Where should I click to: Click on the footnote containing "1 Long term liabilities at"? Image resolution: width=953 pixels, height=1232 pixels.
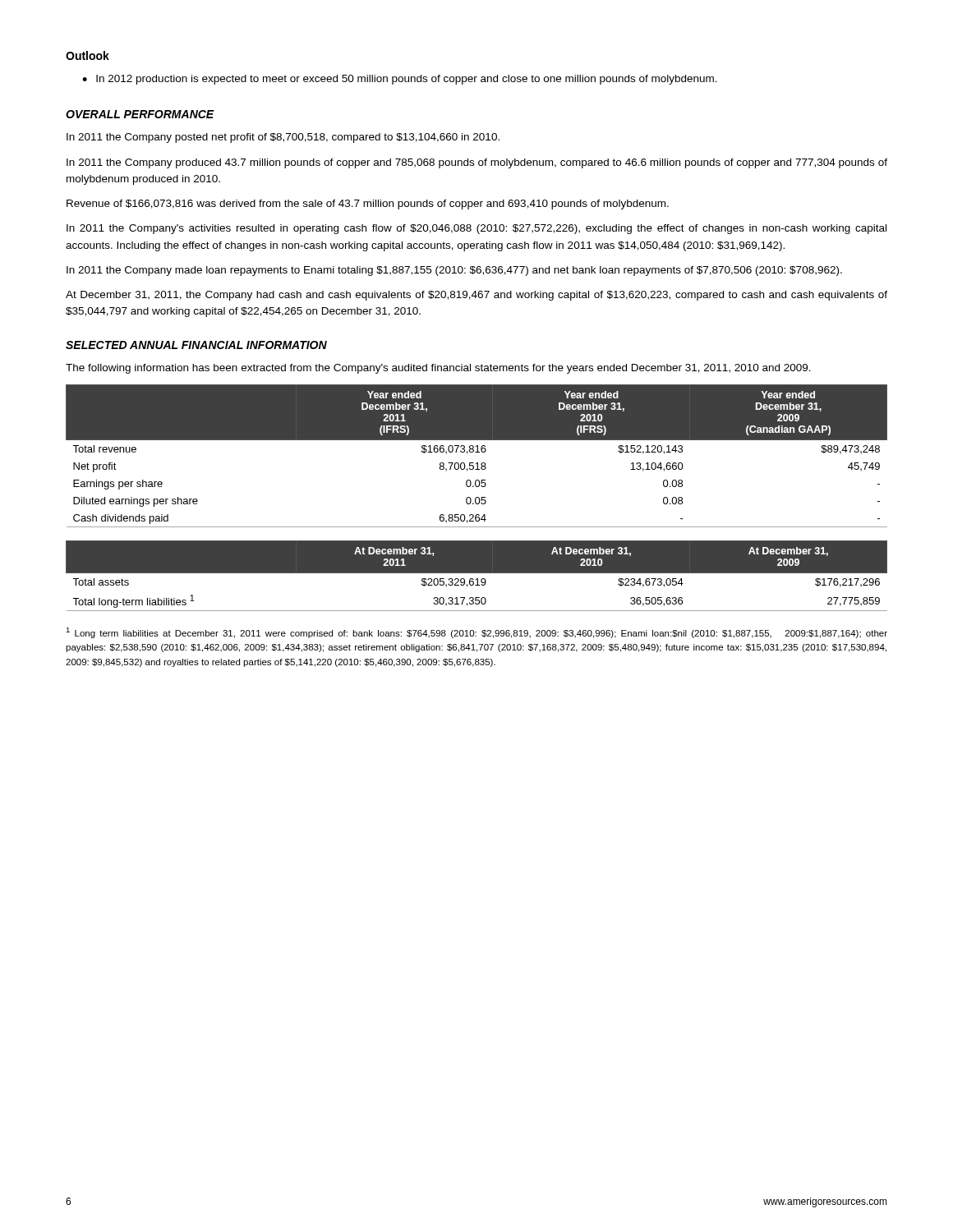point(476,646)
